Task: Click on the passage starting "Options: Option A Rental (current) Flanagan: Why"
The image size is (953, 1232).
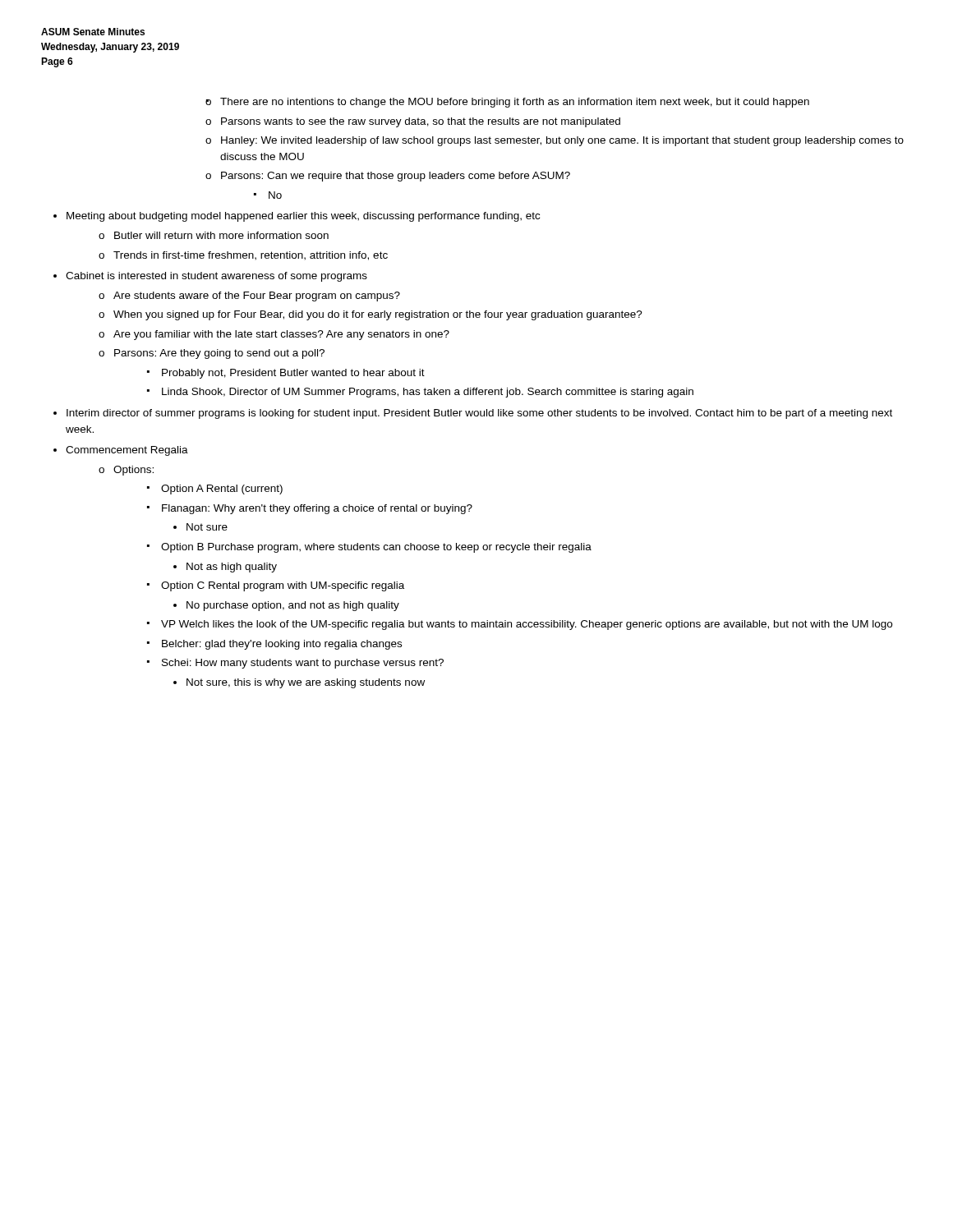Action: coord(134,471)
